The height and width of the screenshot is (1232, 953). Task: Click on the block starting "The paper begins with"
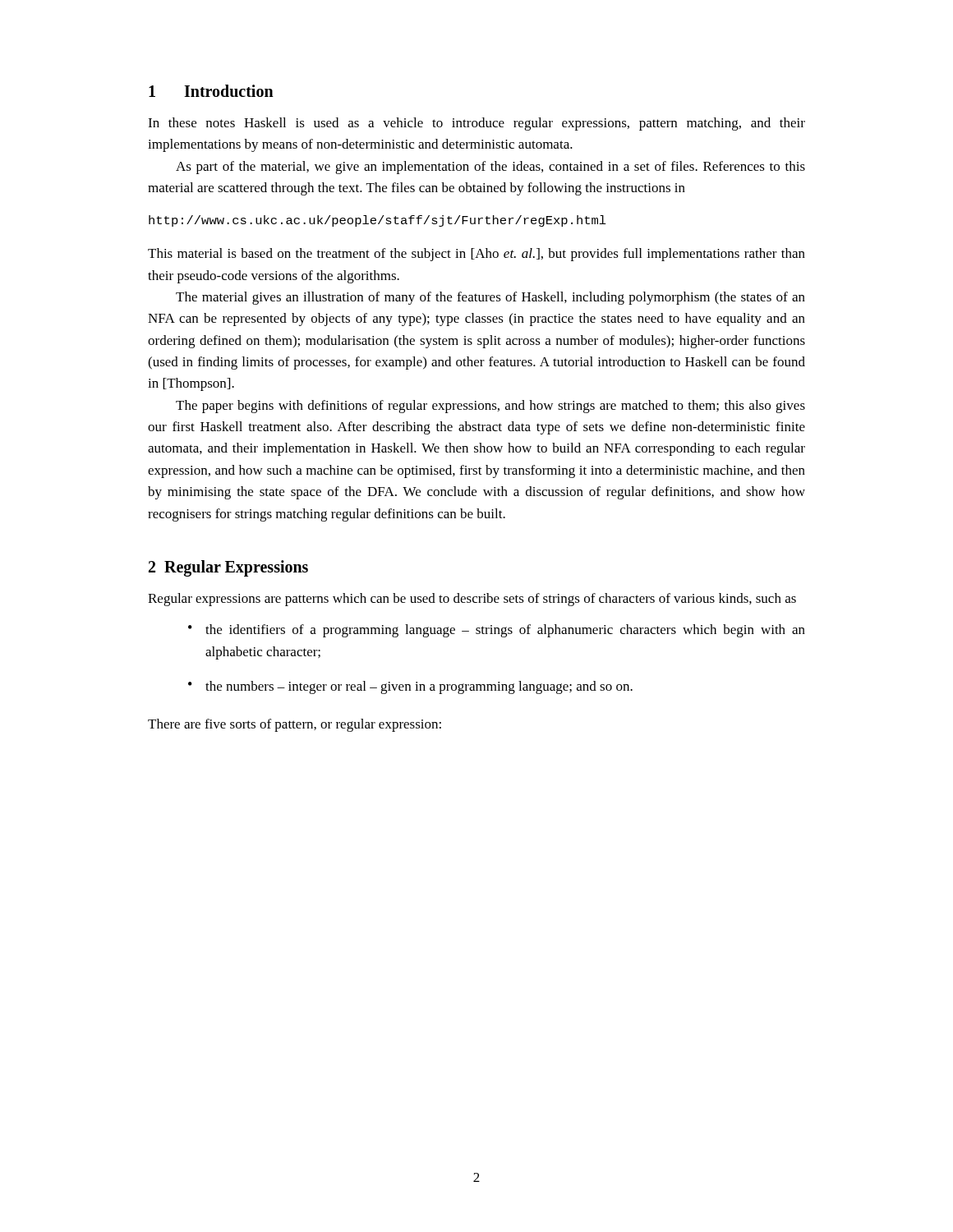coord(476,460)
